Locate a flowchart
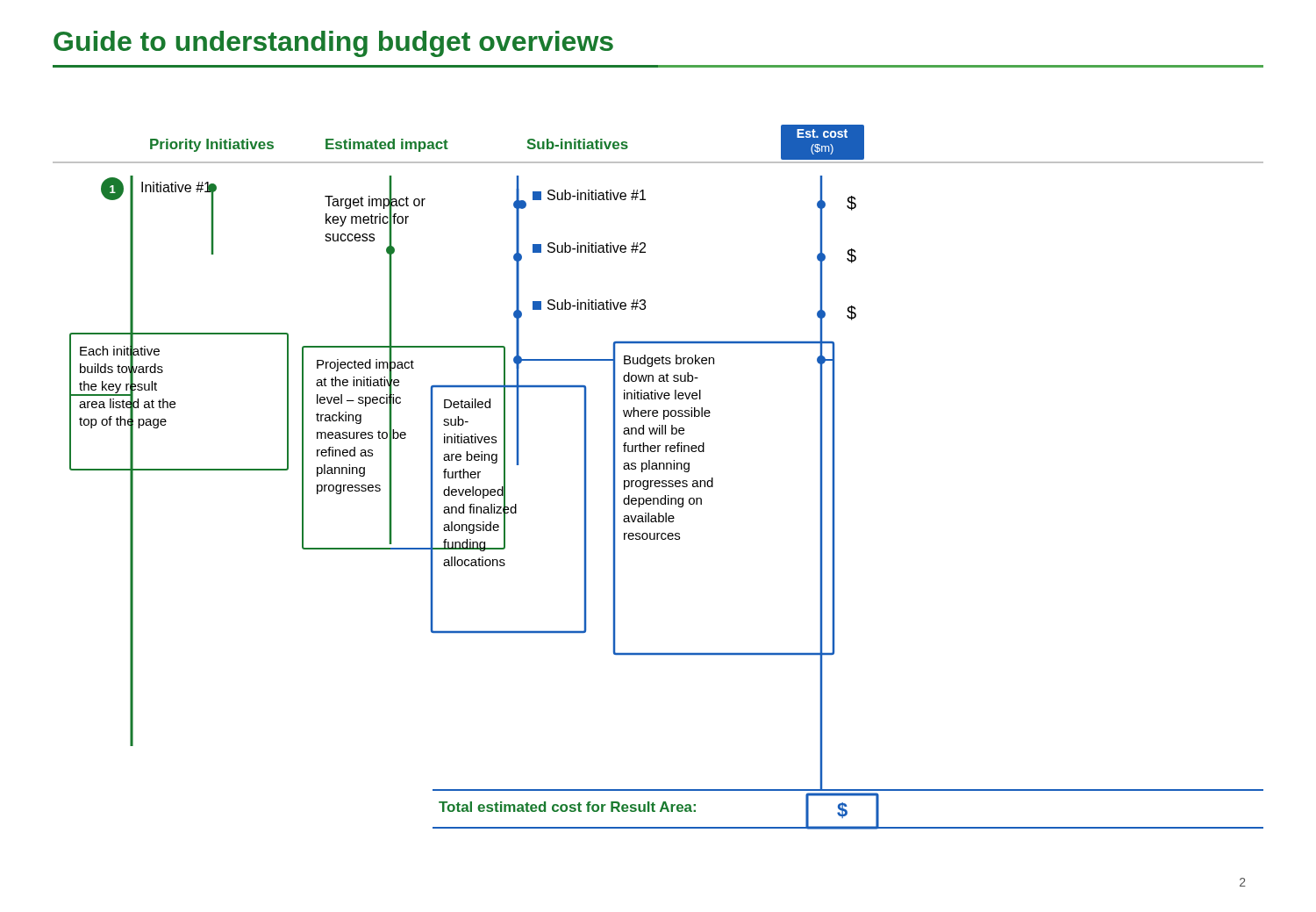Viewport: 1316px width, 912px height. click(x=658, y=495)
